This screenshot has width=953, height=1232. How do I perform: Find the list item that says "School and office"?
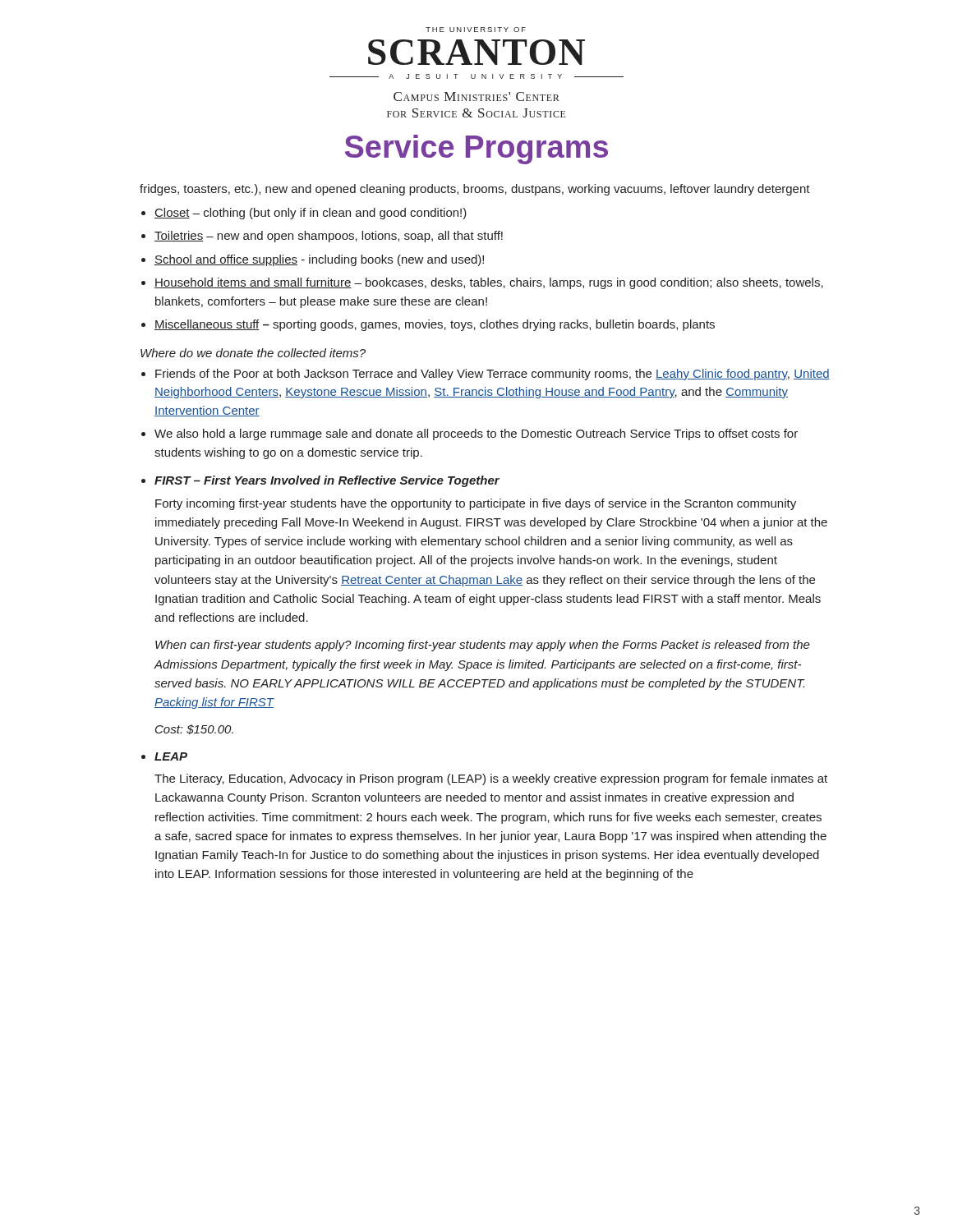(320, 259)
